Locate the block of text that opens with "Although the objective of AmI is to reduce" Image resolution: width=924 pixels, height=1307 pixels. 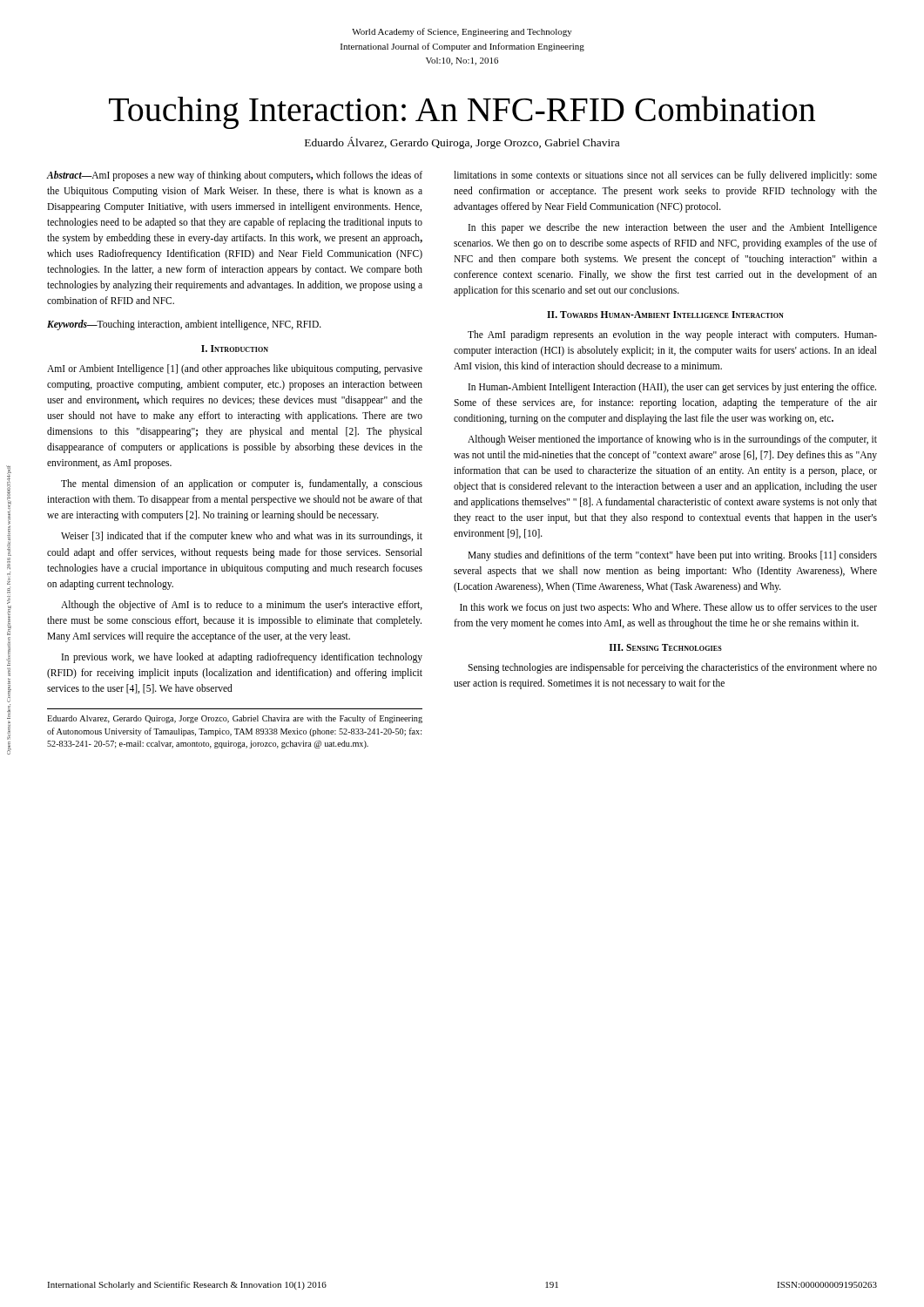click(x=235, y=620)
